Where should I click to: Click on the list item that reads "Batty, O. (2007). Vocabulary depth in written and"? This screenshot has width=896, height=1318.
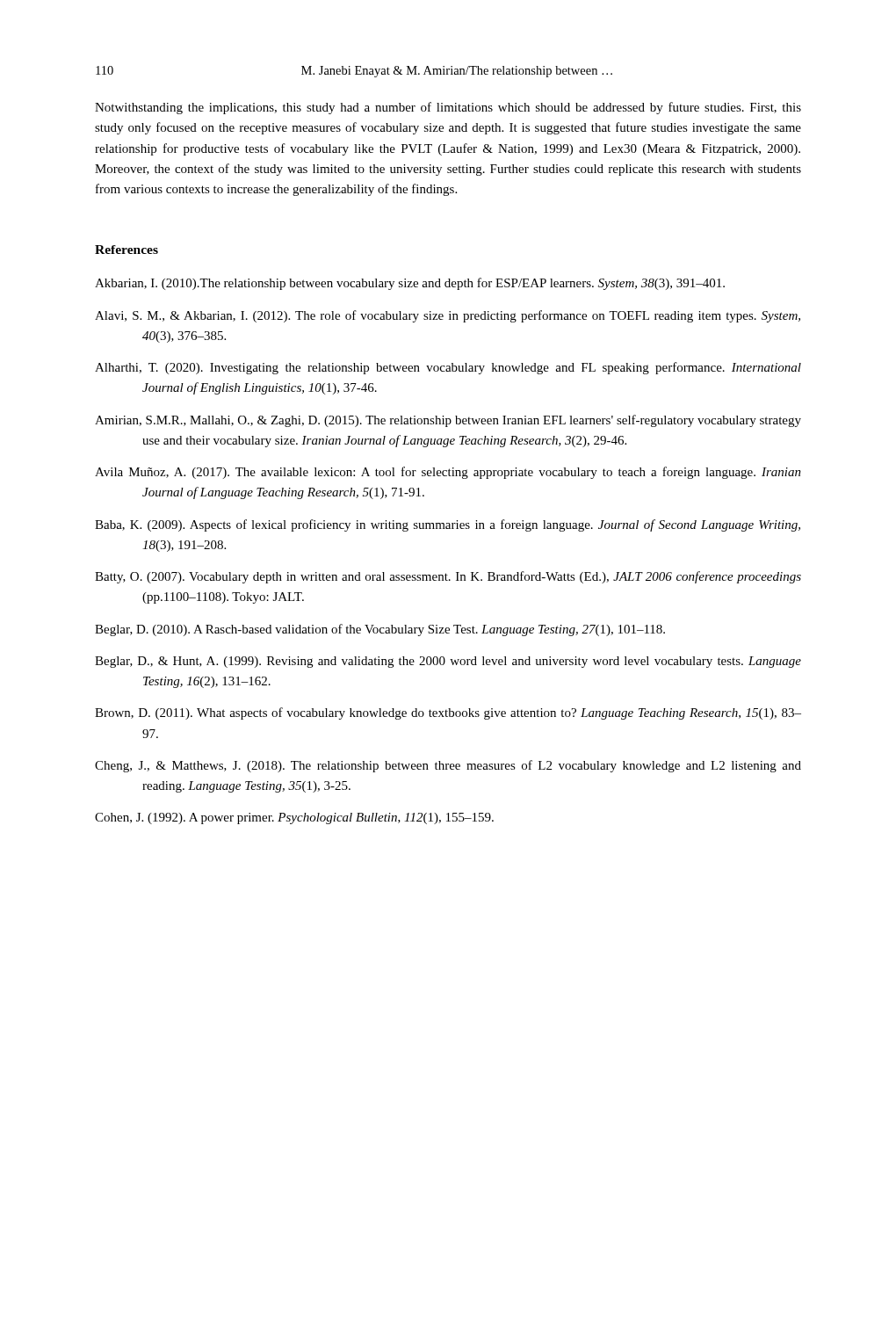click(x=448, y=587)
